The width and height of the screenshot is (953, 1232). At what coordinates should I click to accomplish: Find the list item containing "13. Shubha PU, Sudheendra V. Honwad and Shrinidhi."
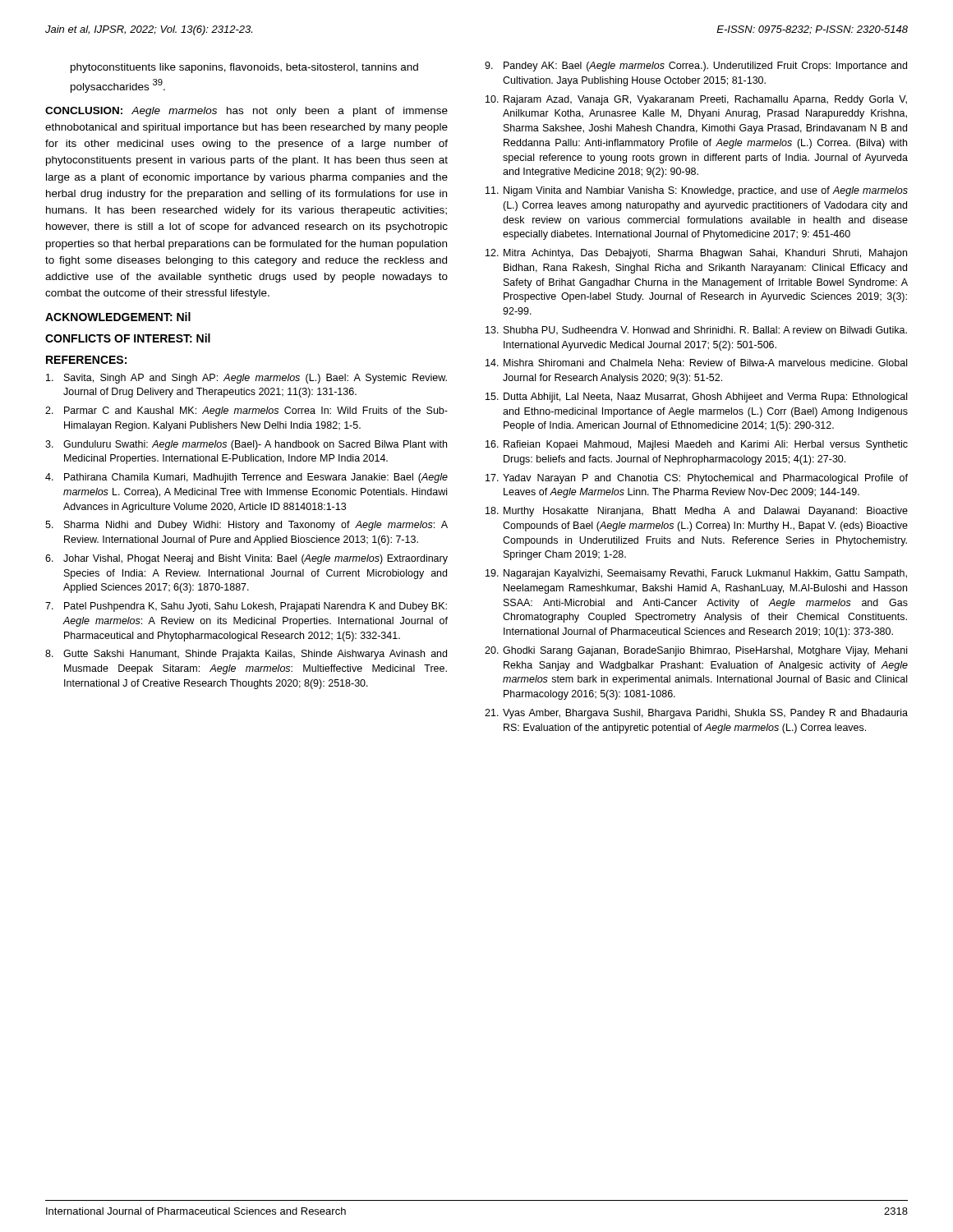pyautogui.click(x=696, y=338)
